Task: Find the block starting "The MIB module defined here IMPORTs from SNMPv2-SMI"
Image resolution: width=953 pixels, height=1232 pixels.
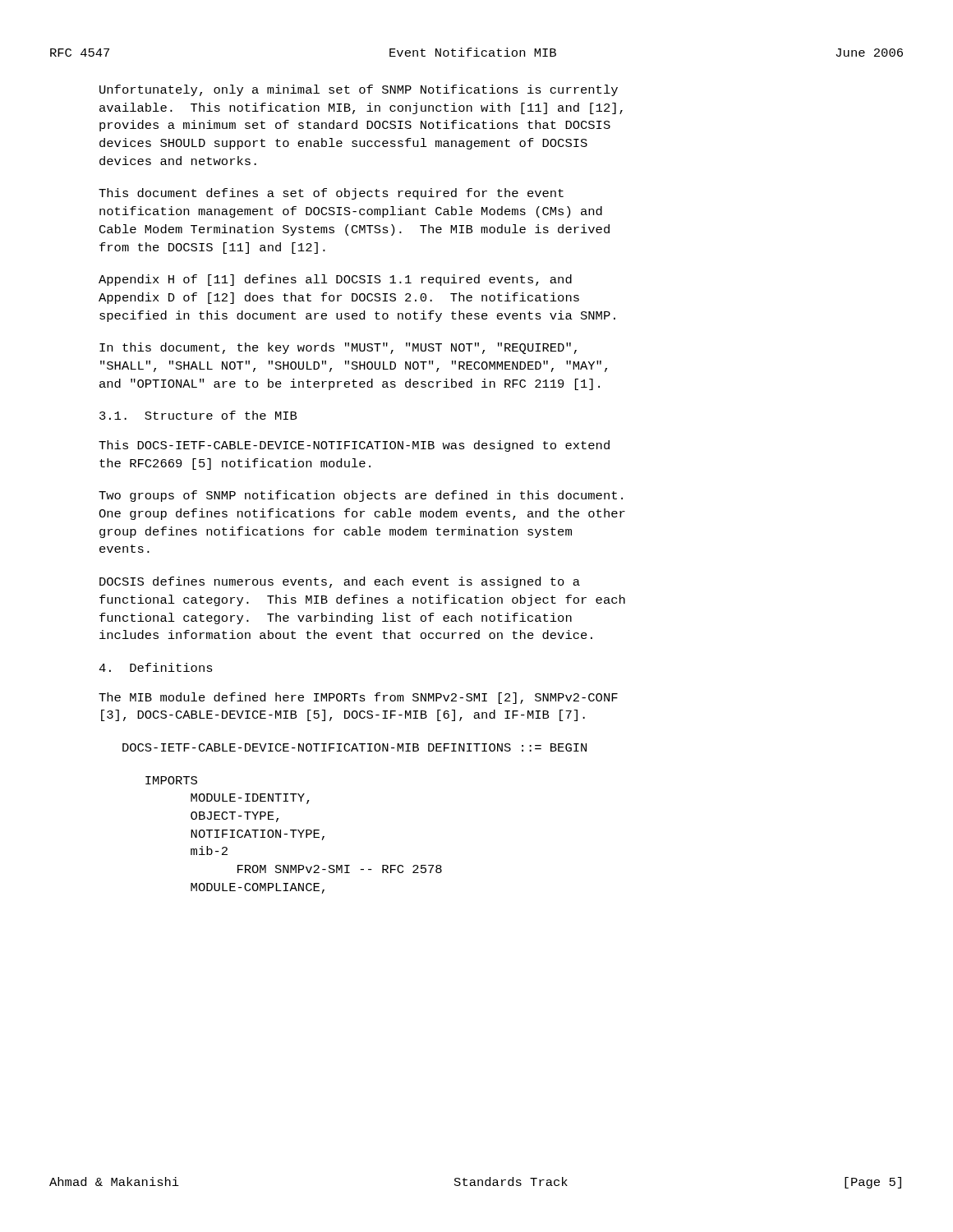Action: 358,707
